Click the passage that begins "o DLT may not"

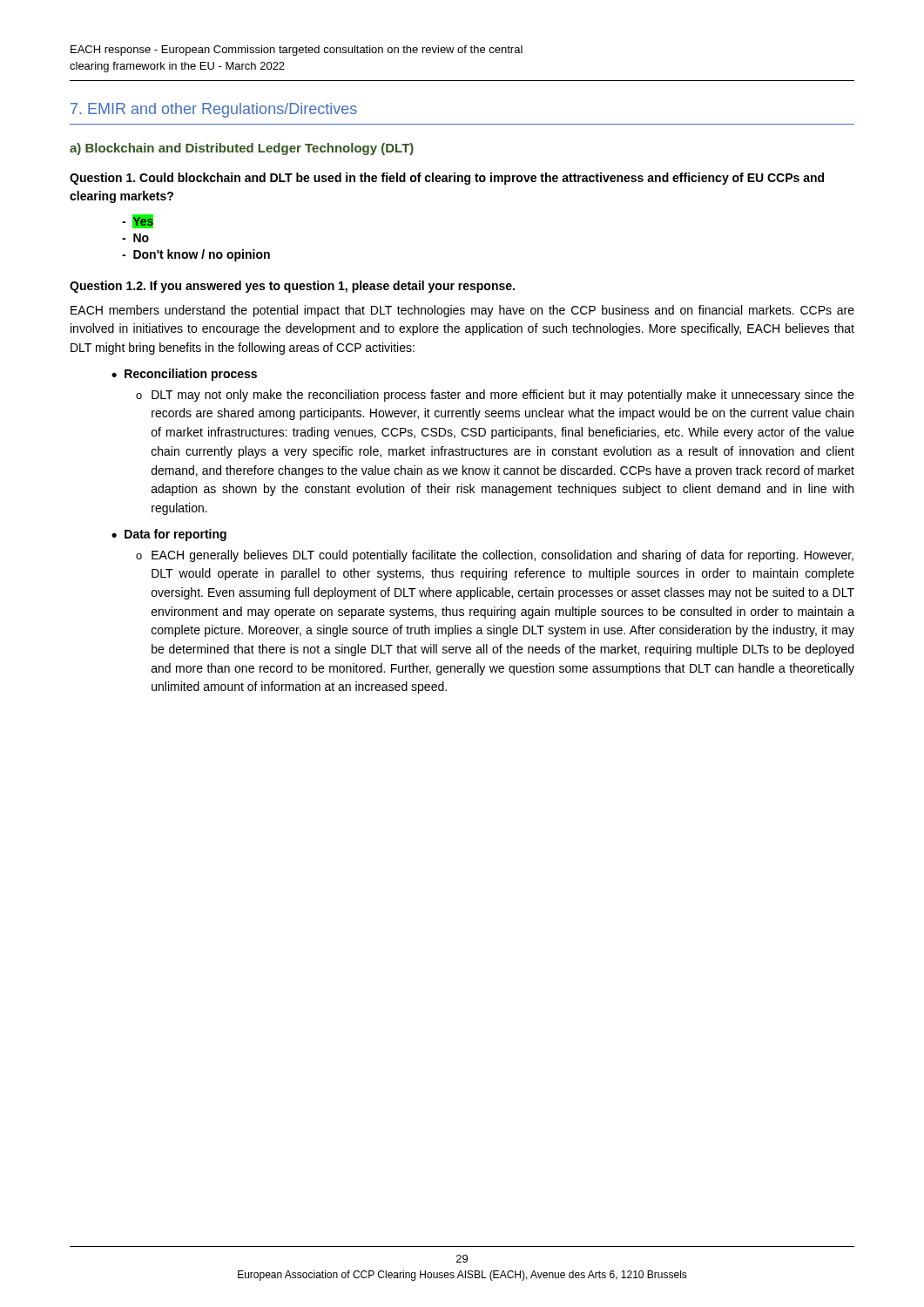[x=495, y=452]
